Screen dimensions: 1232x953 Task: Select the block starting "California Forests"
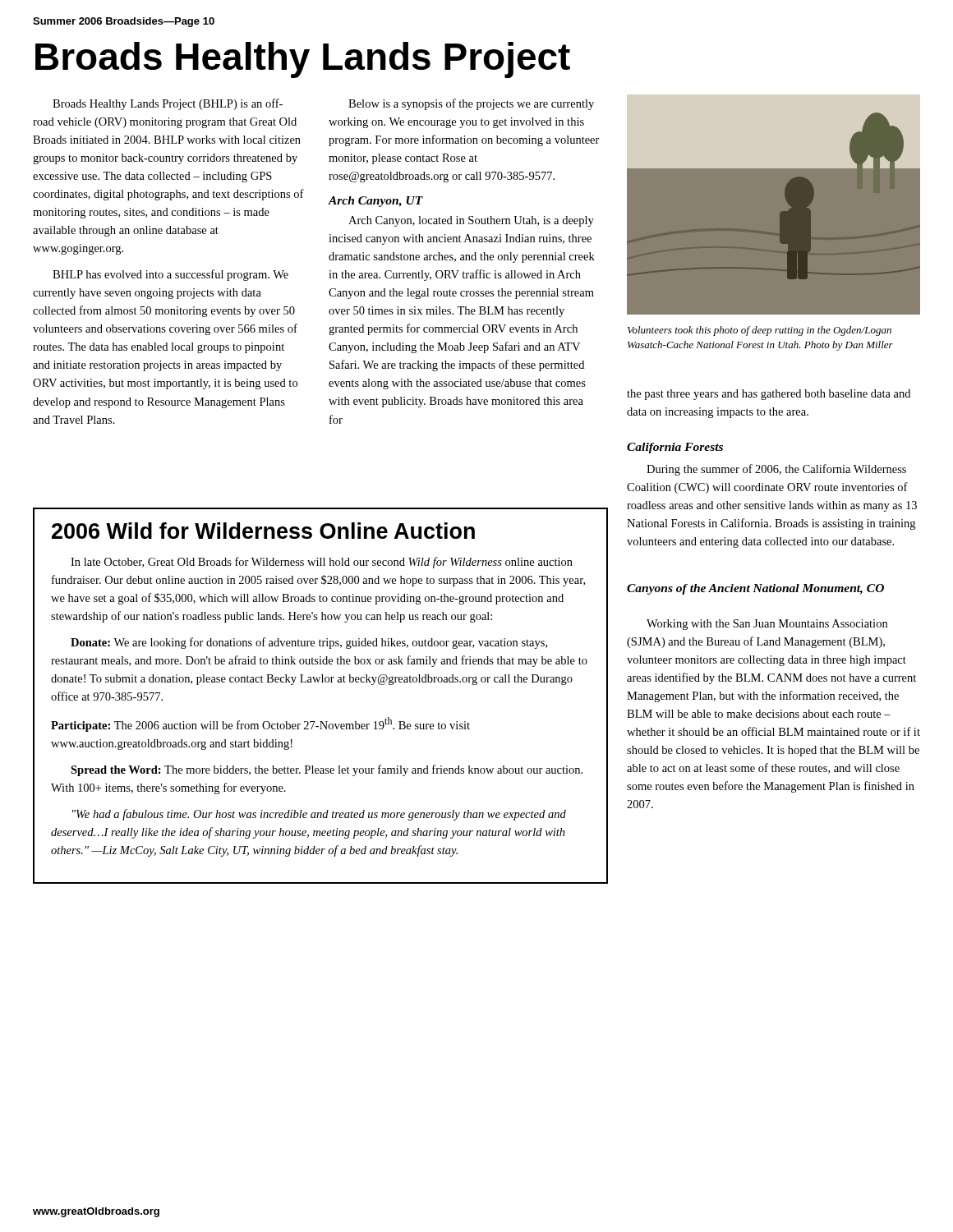(675, 446)
